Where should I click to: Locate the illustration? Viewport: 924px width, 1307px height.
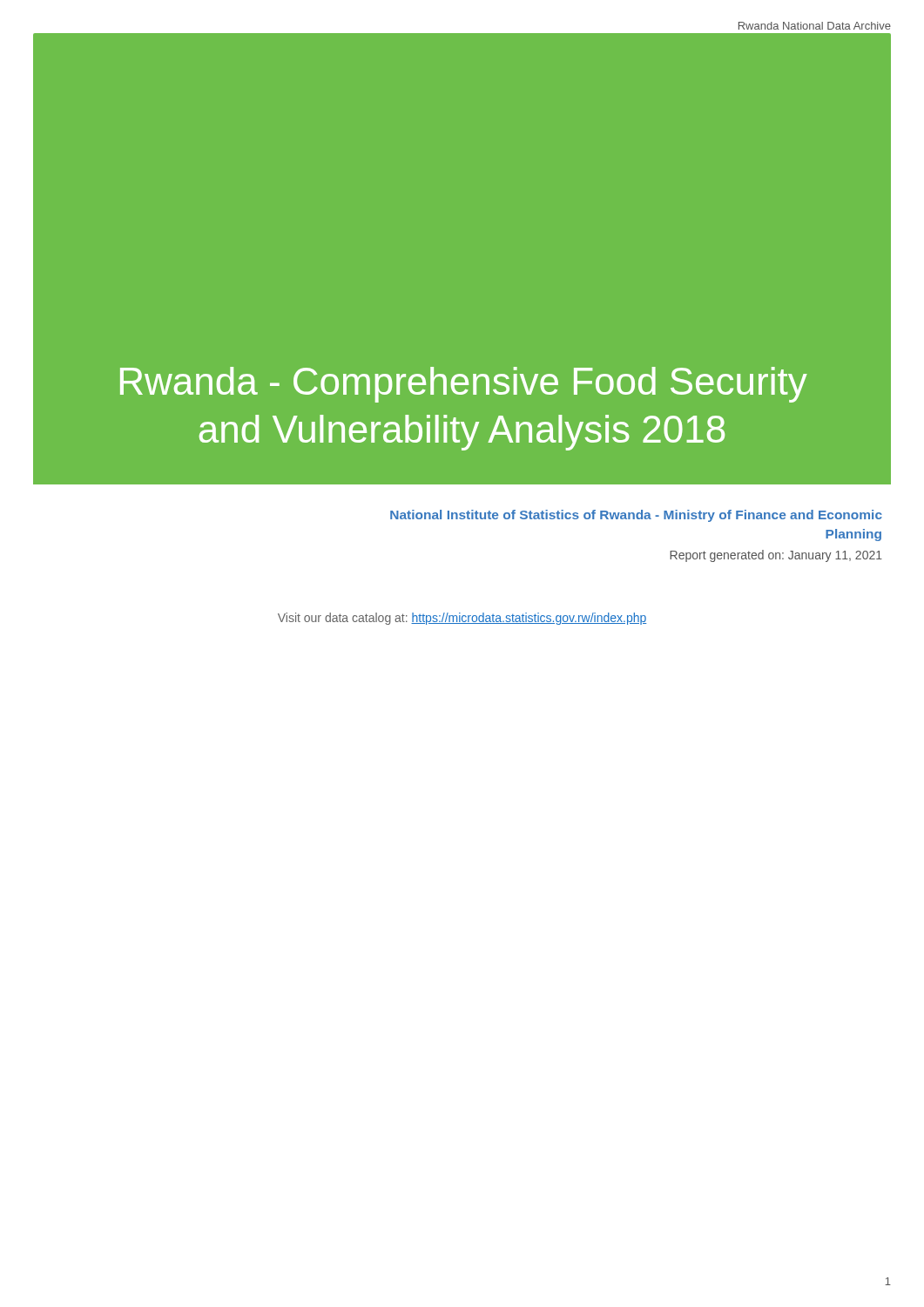tap(462, 247)
